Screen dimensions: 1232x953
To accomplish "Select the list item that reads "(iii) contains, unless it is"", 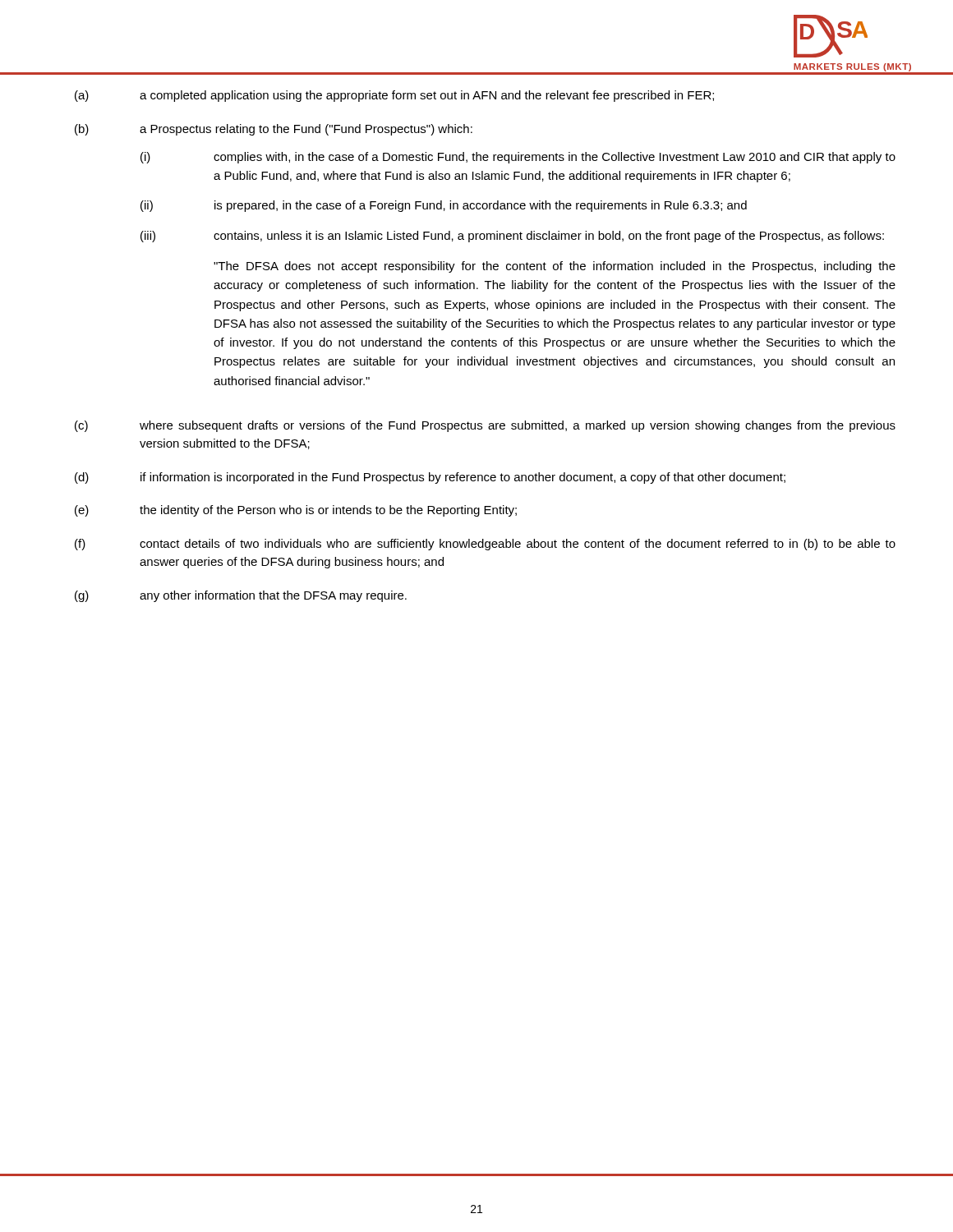I will coord(518,308).
